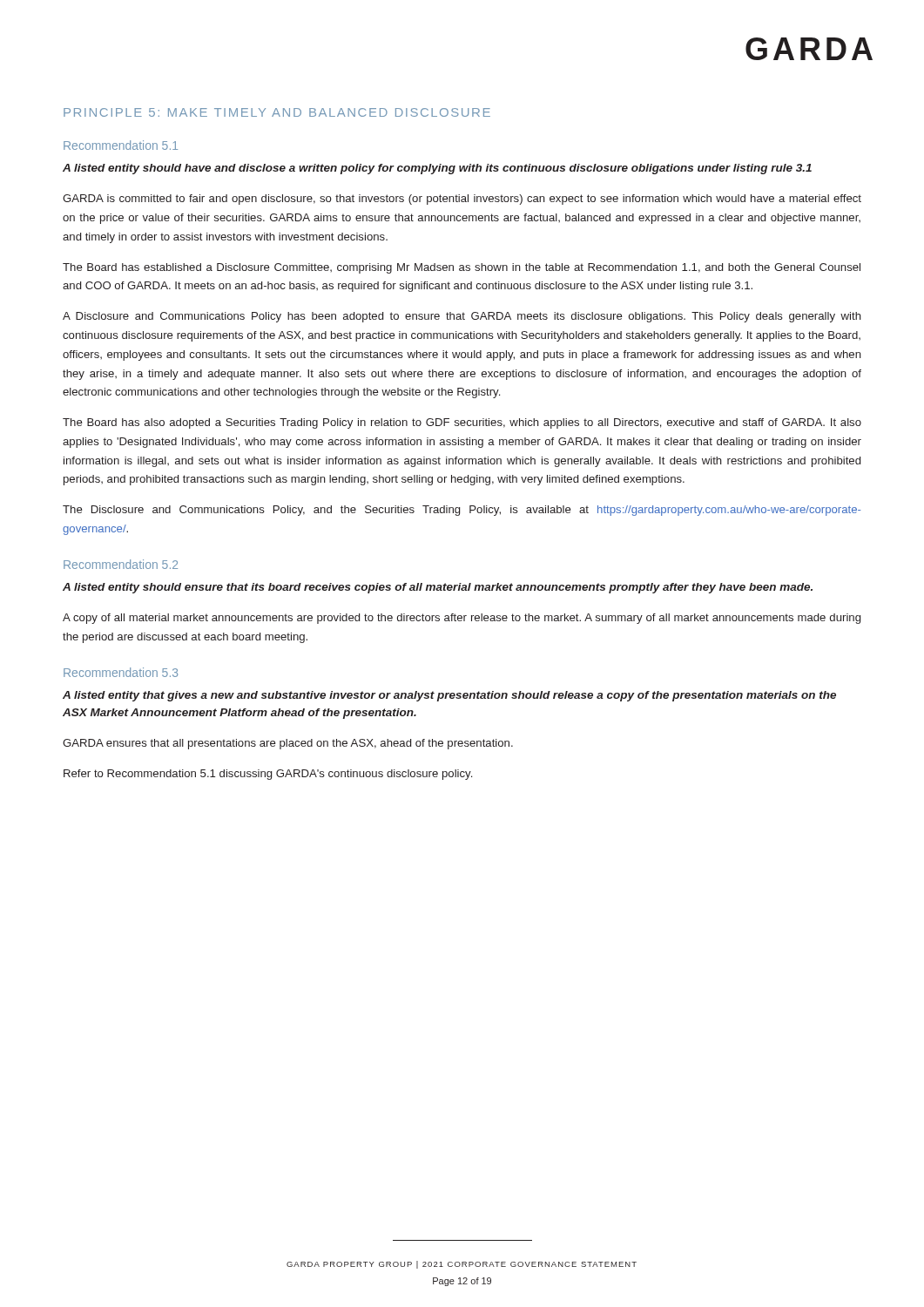This screenshot has width=924, height=1307.
Task: Locate the element starting "The Disclosure and"
Action: point(462,519)
